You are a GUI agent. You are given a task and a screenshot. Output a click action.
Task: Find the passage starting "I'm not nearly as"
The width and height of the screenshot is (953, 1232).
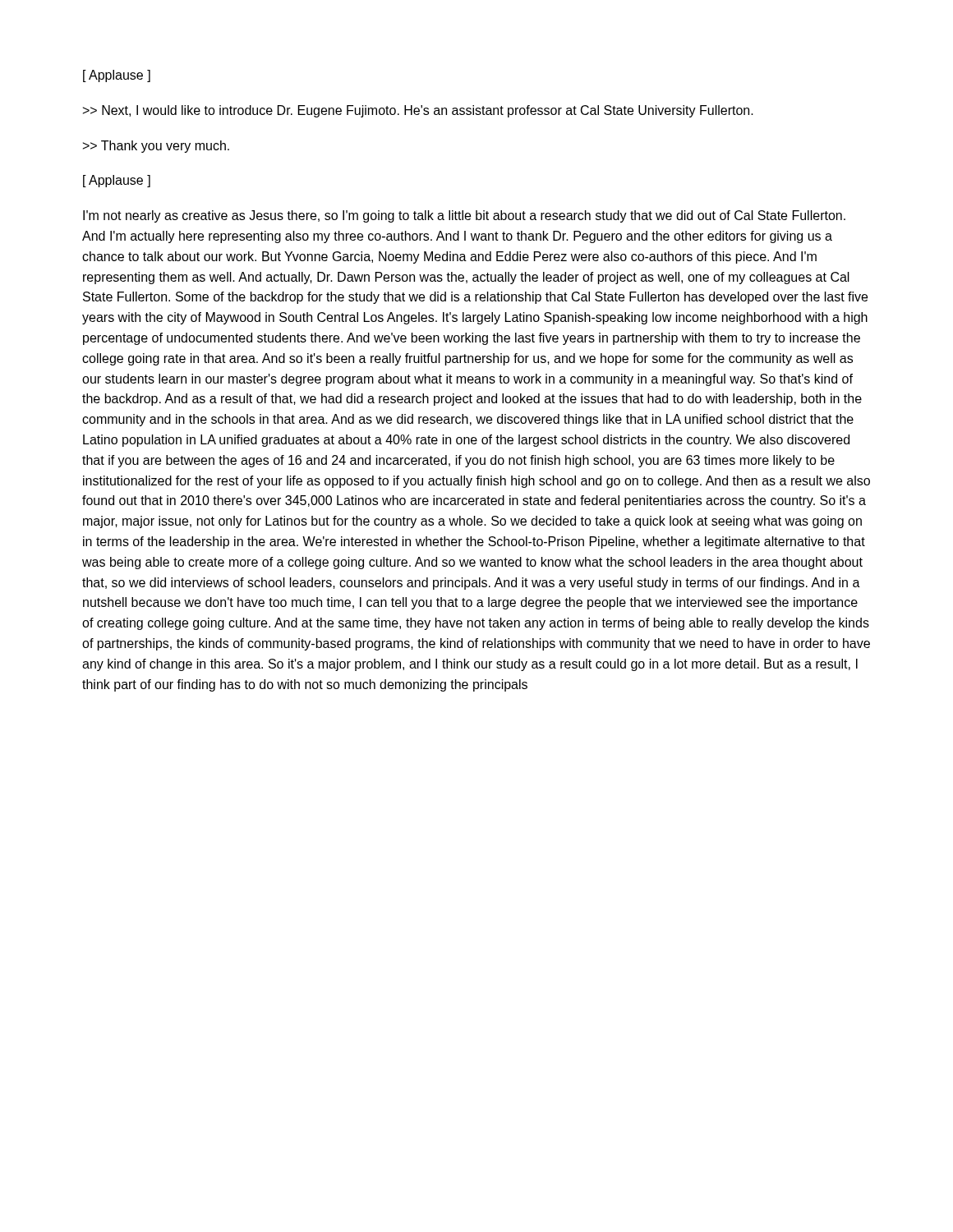[476, 450]
